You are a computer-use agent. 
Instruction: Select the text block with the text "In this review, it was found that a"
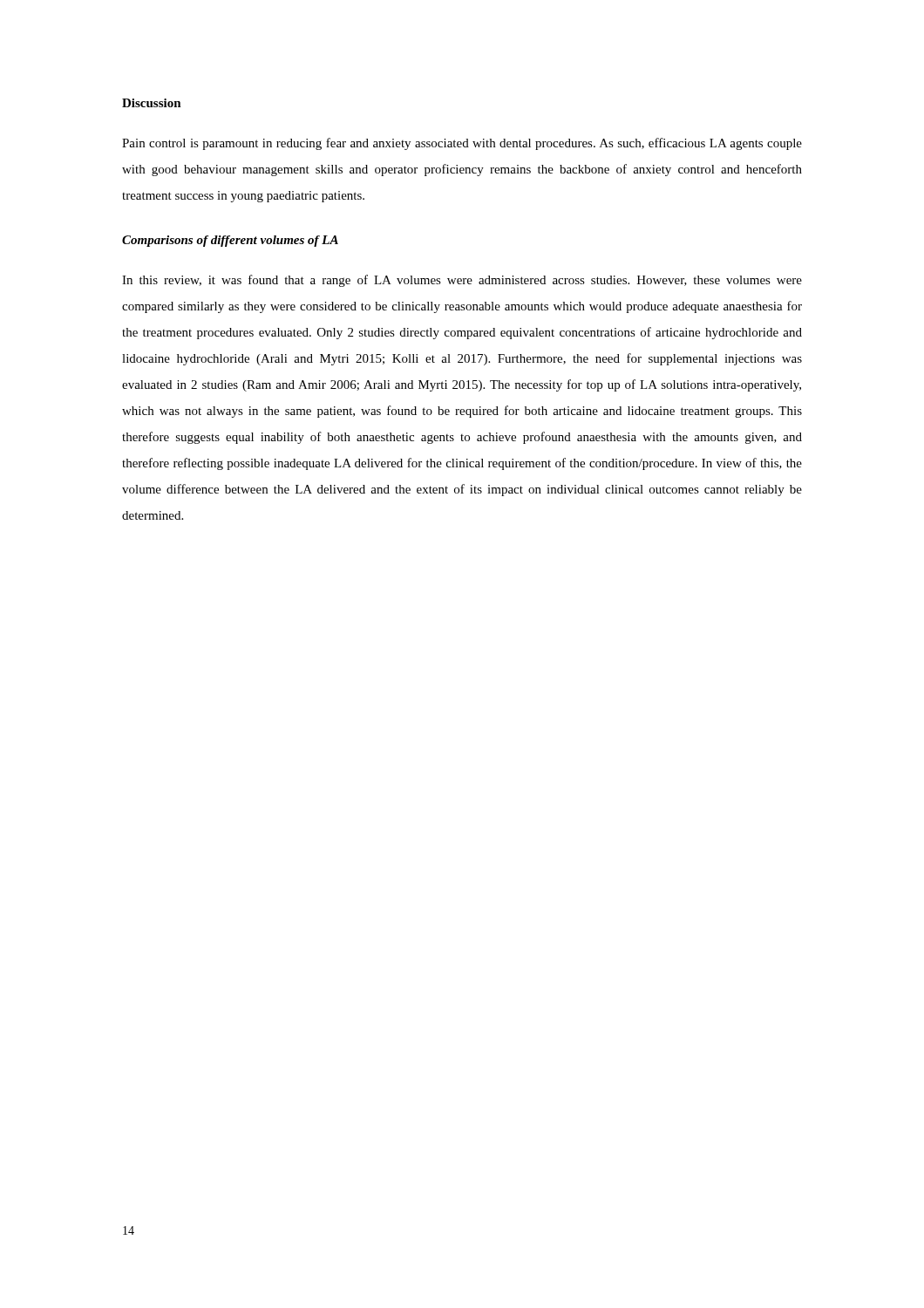(x=462, y=398)
